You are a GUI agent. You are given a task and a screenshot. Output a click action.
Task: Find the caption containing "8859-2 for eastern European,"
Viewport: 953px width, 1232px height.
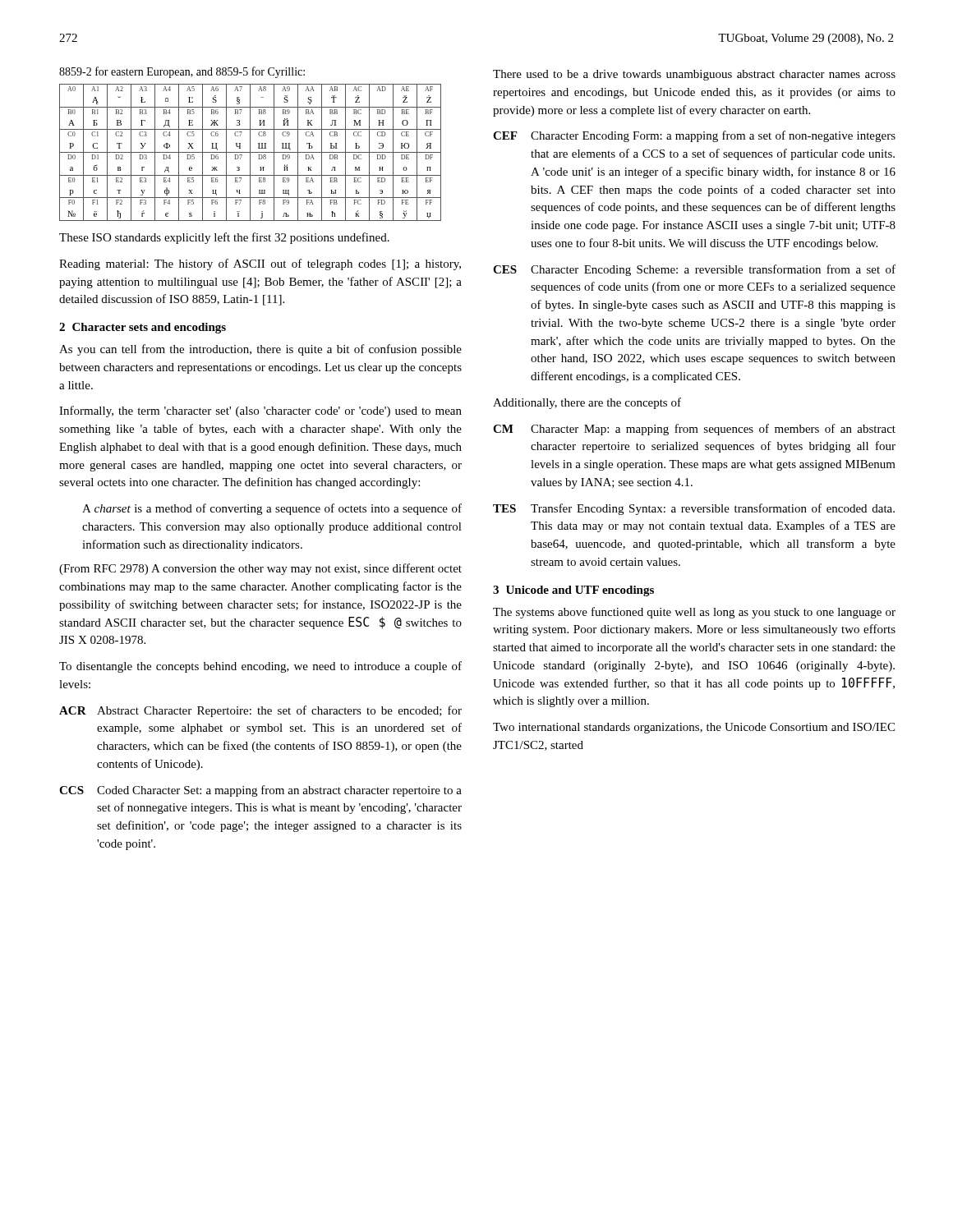pyautogui.click(x=182, y=72)
